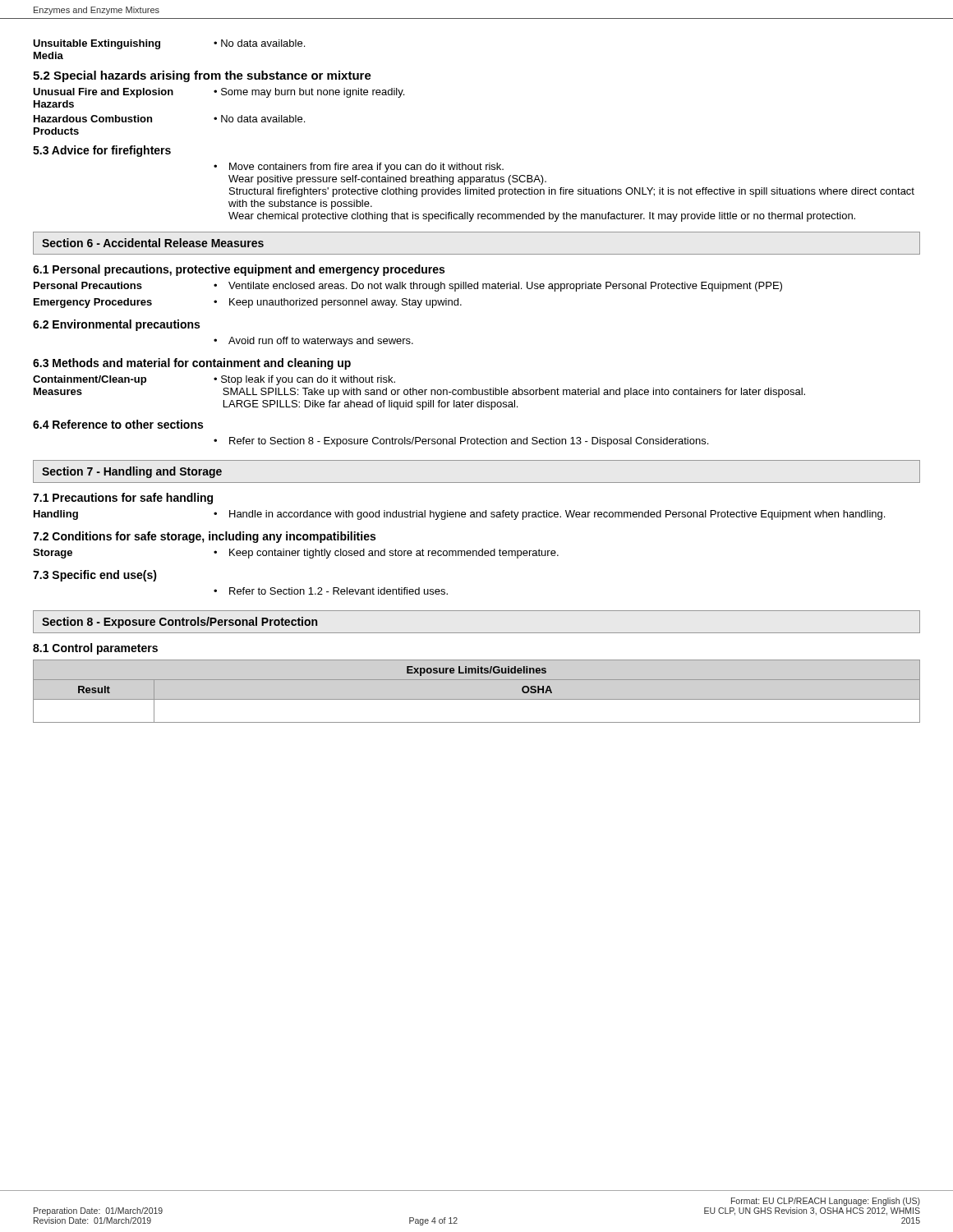Select the text block starting "6.3 Methods and material for containment and"
This screenshot has width=953, height=1232.
click(x=192, y=363)
